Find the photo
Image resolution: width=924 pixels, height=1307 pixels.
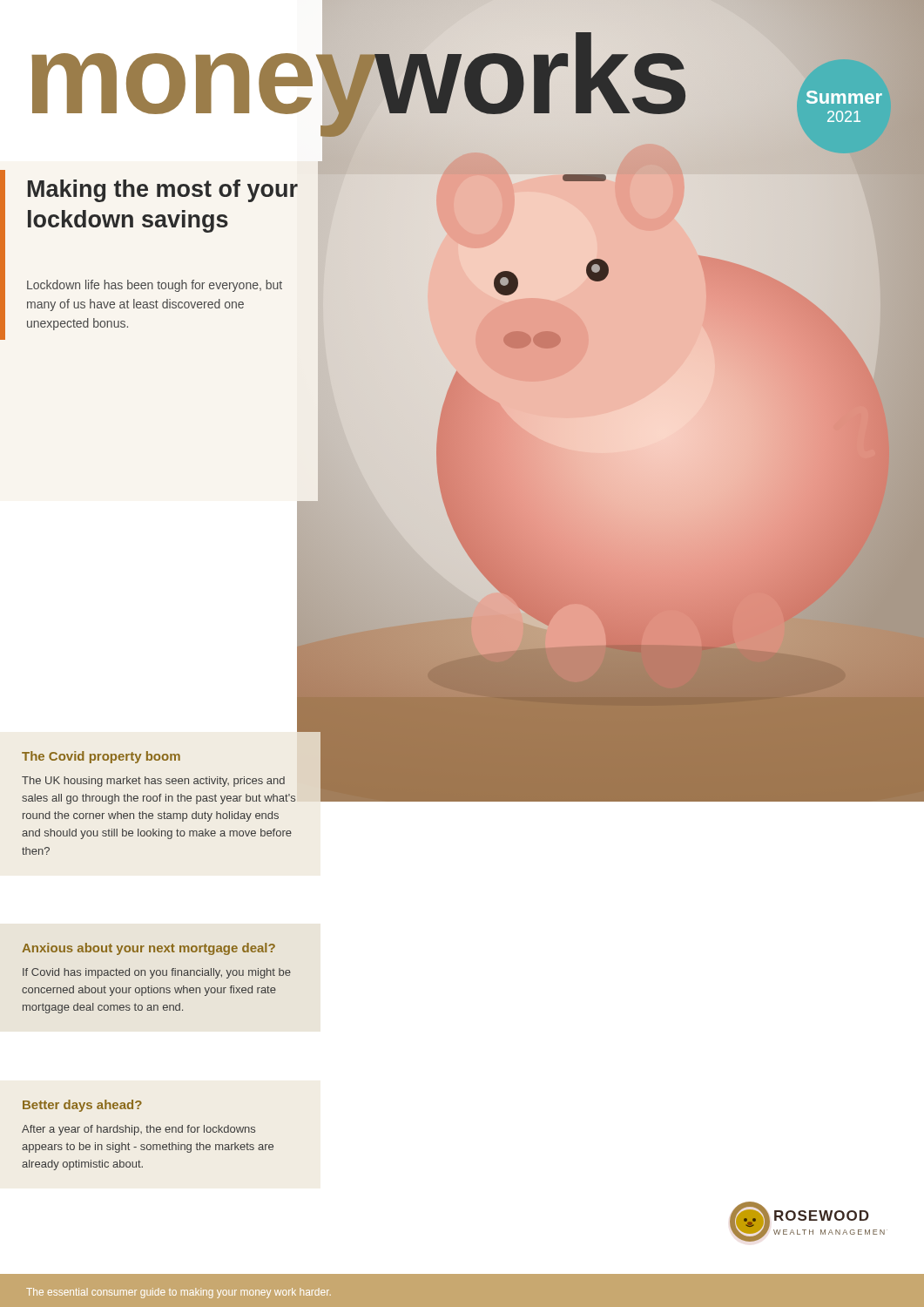click(610, 401)
